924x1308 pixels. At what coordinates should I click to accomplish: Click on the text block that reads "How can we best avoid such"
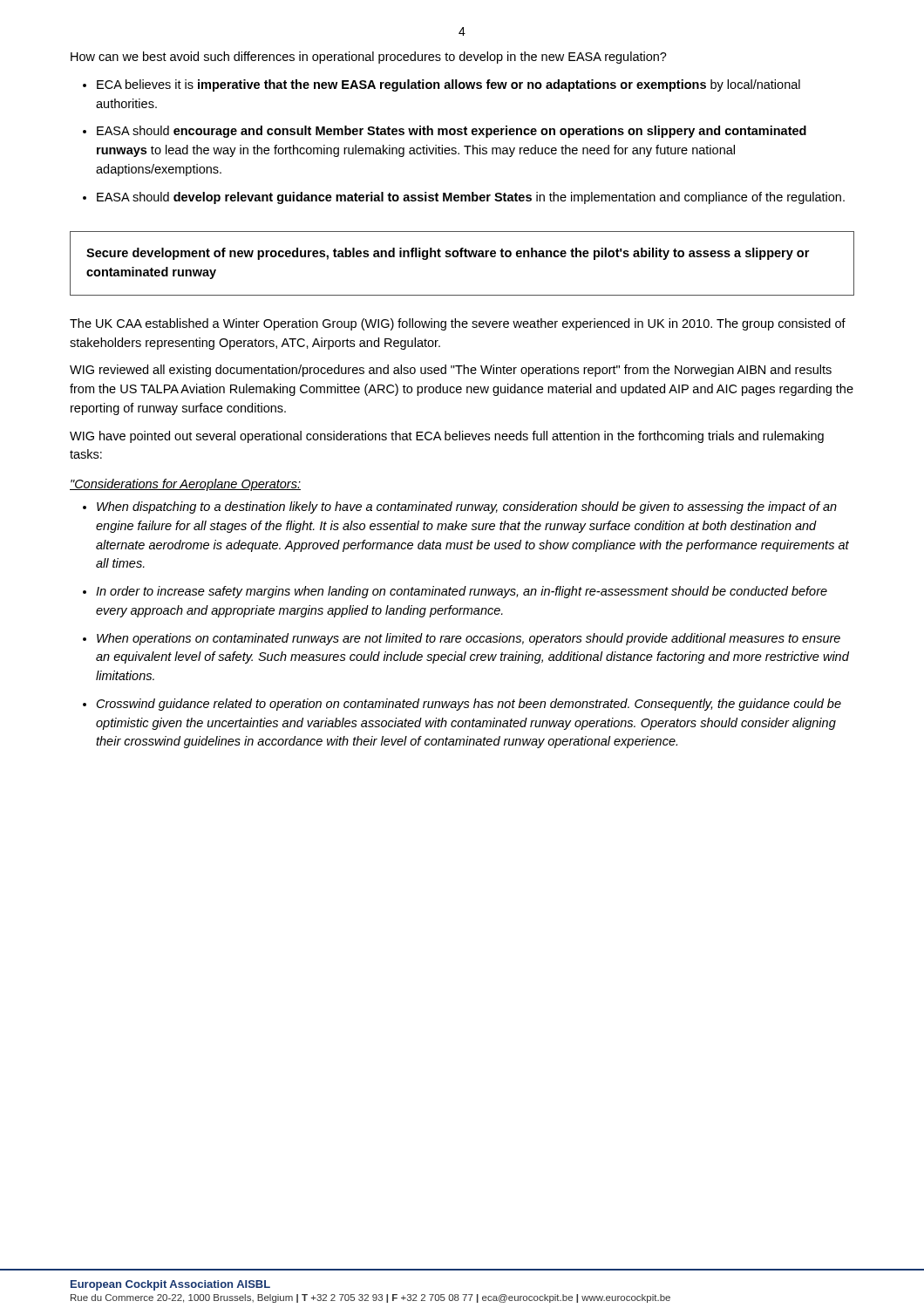[462, 57]
